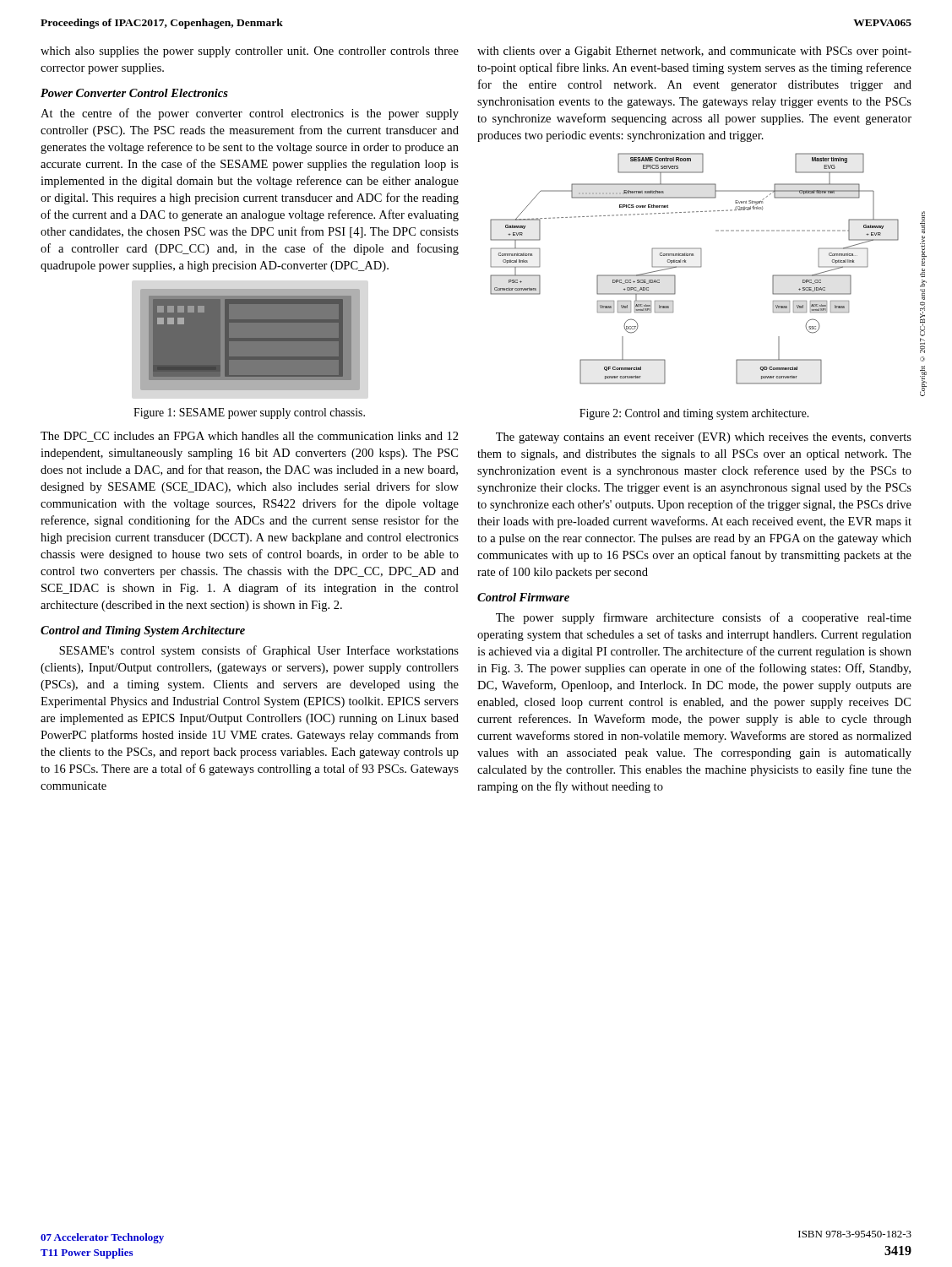Locate the photo

(x=250, y=342)
